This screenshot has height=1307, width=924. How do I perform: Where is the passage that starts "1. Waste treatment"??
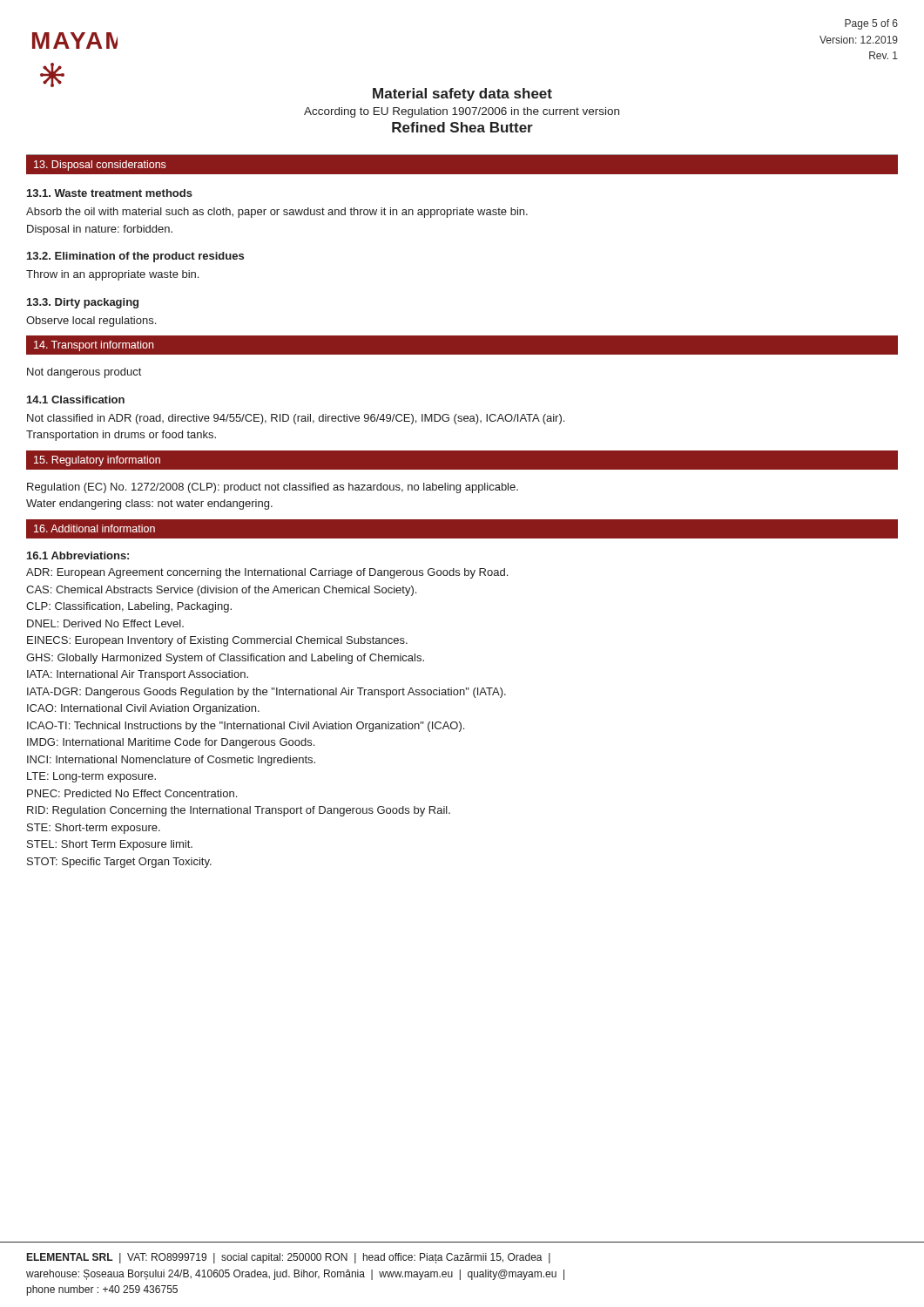point(462,212)
